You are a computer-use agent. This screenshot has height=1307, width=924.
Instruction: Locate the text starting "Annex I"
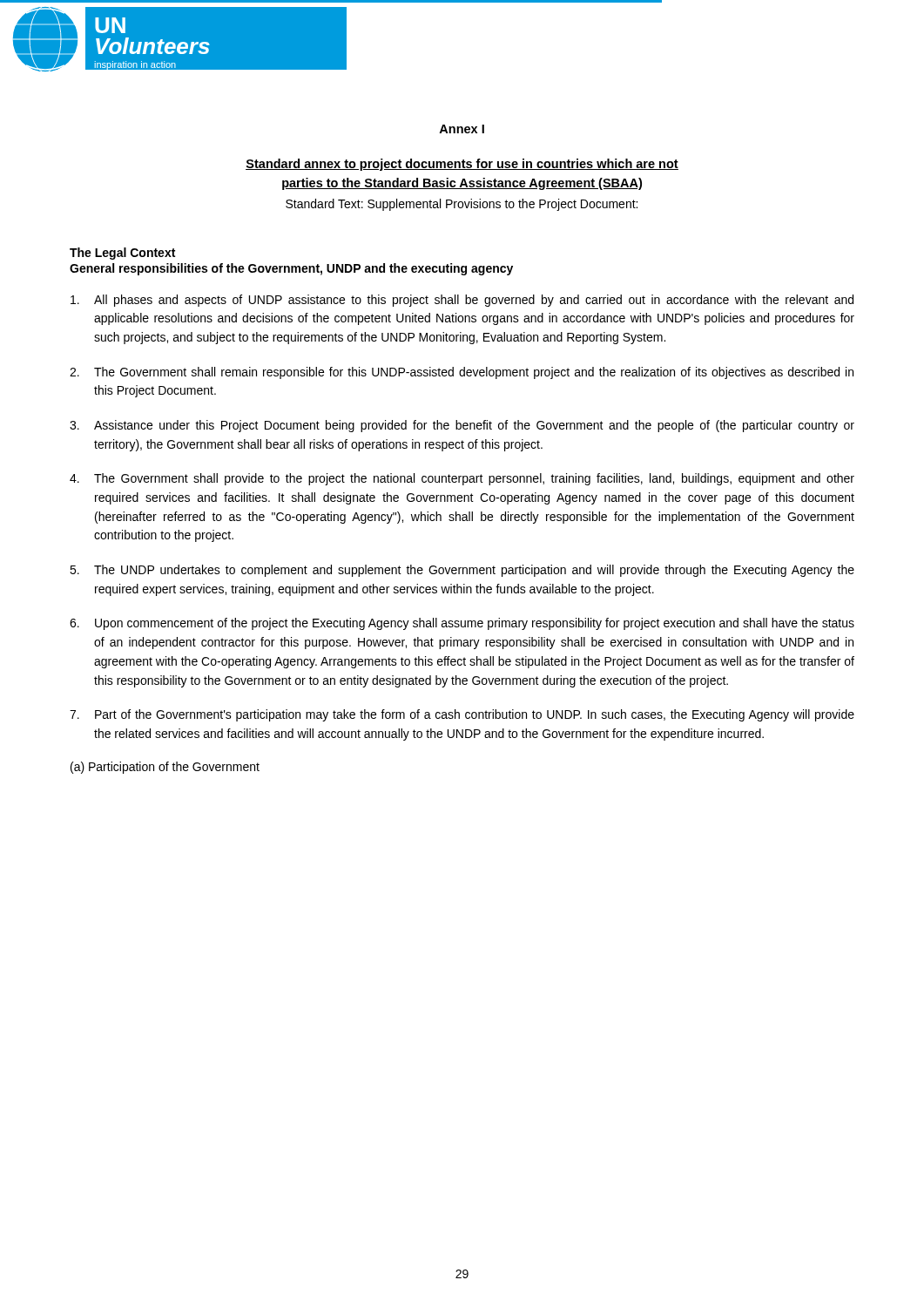462,129
